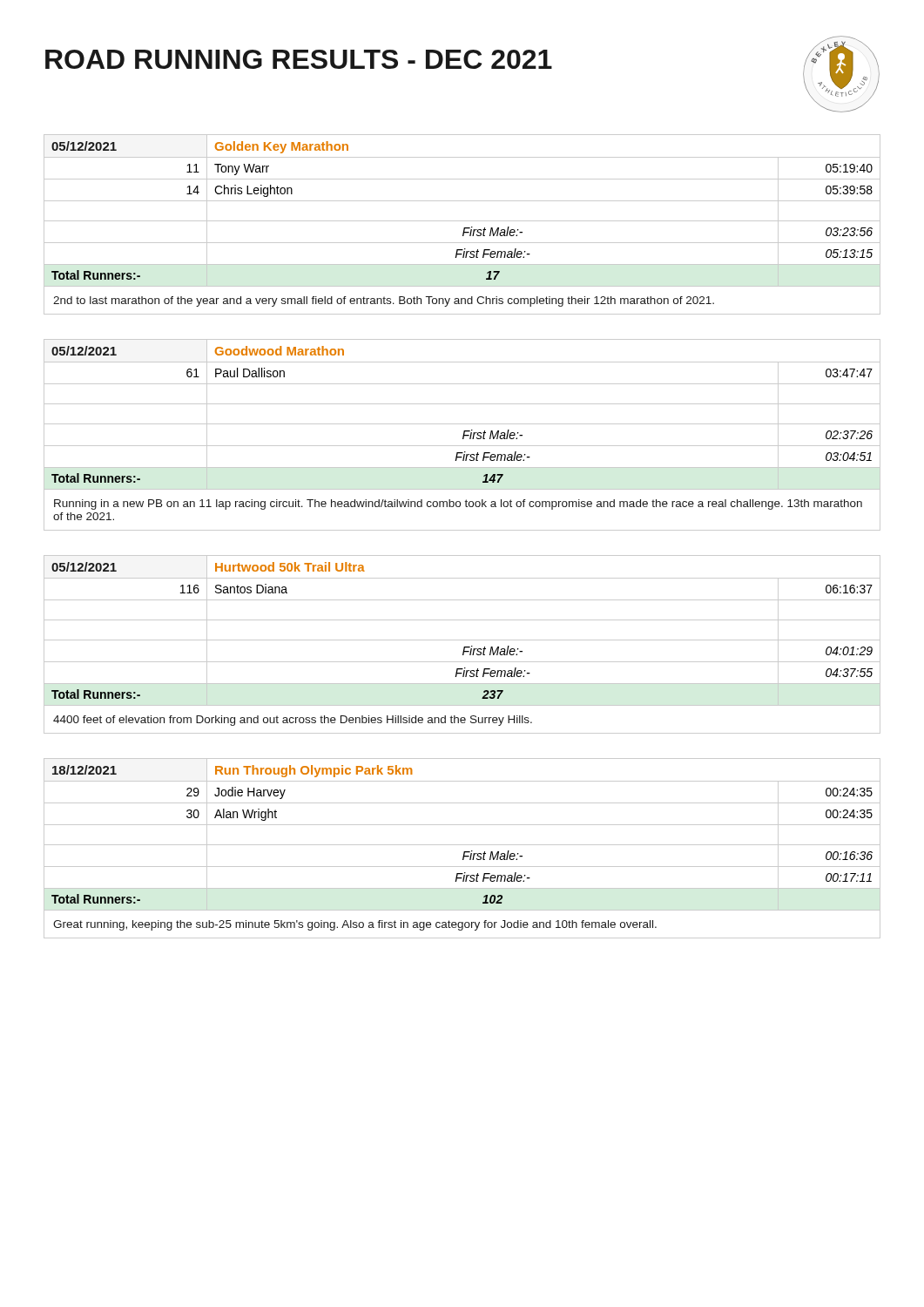Click the title that begins "ROAD RUNNING RESULTS - DEC"
This screenshot has width=924, height=1307.
298,59
